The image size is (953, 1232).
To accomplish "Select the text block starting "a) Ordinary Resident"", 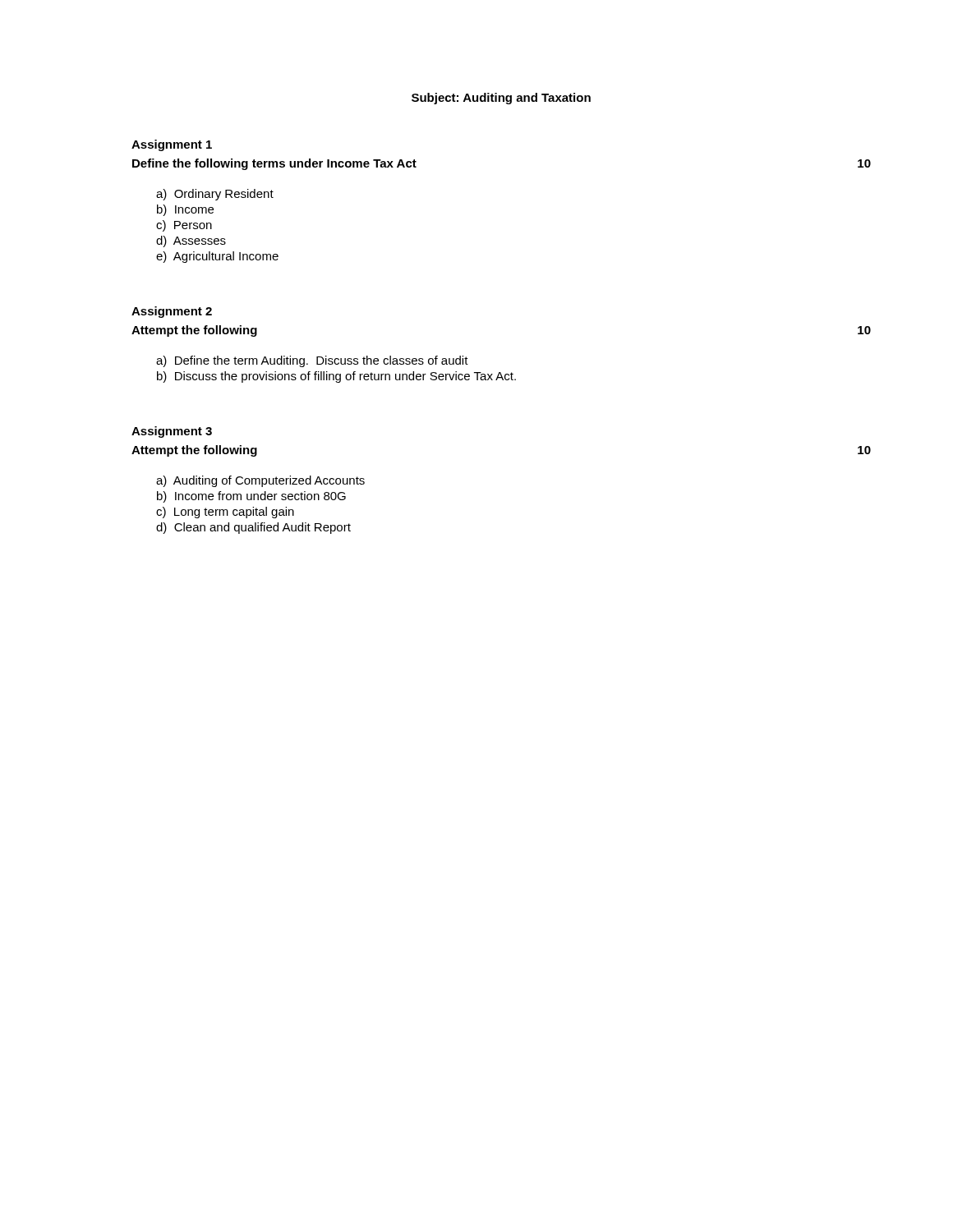I will (215, 193).
